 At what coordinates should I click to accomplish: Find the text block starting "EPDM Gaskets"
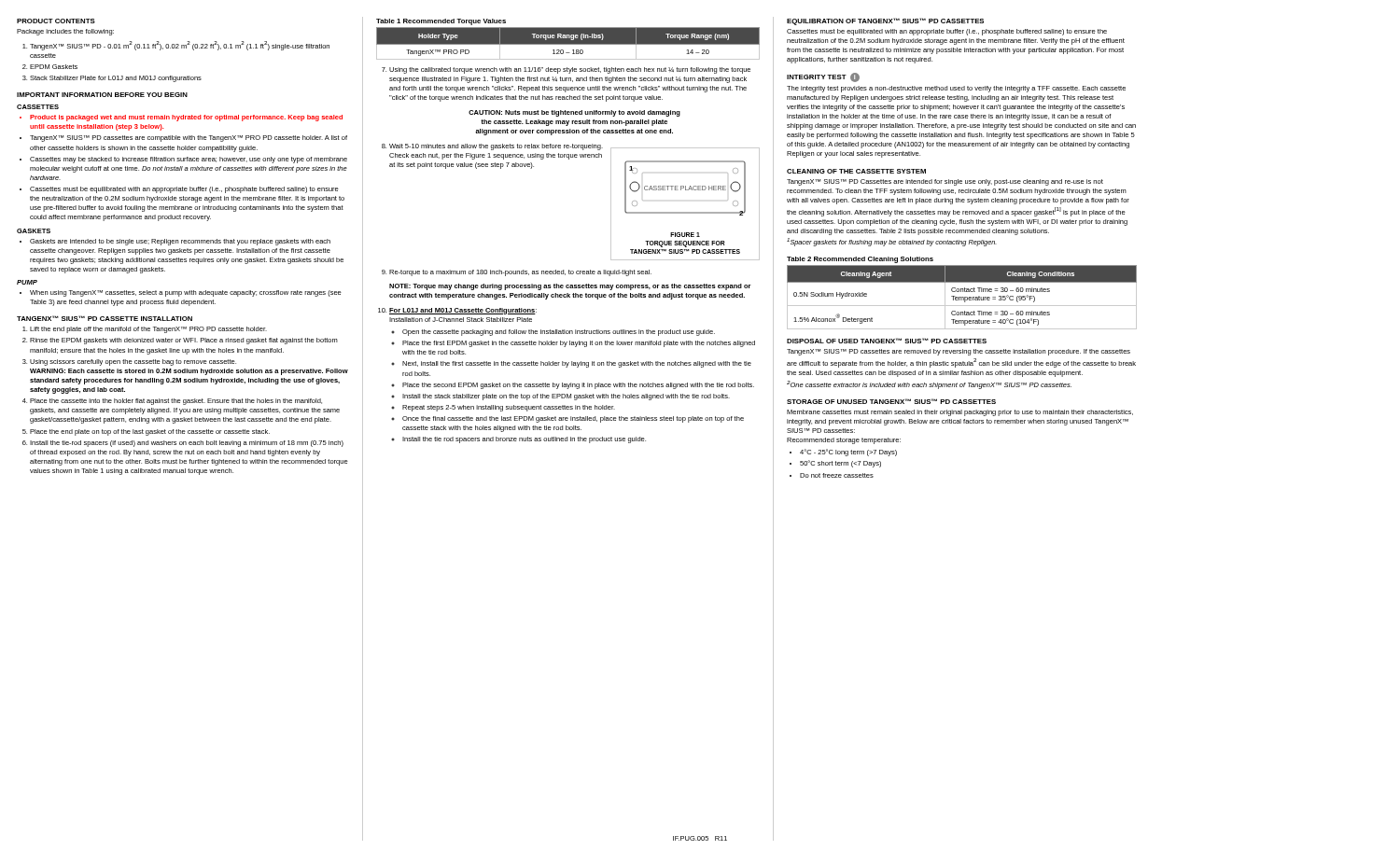coord(54,67)
